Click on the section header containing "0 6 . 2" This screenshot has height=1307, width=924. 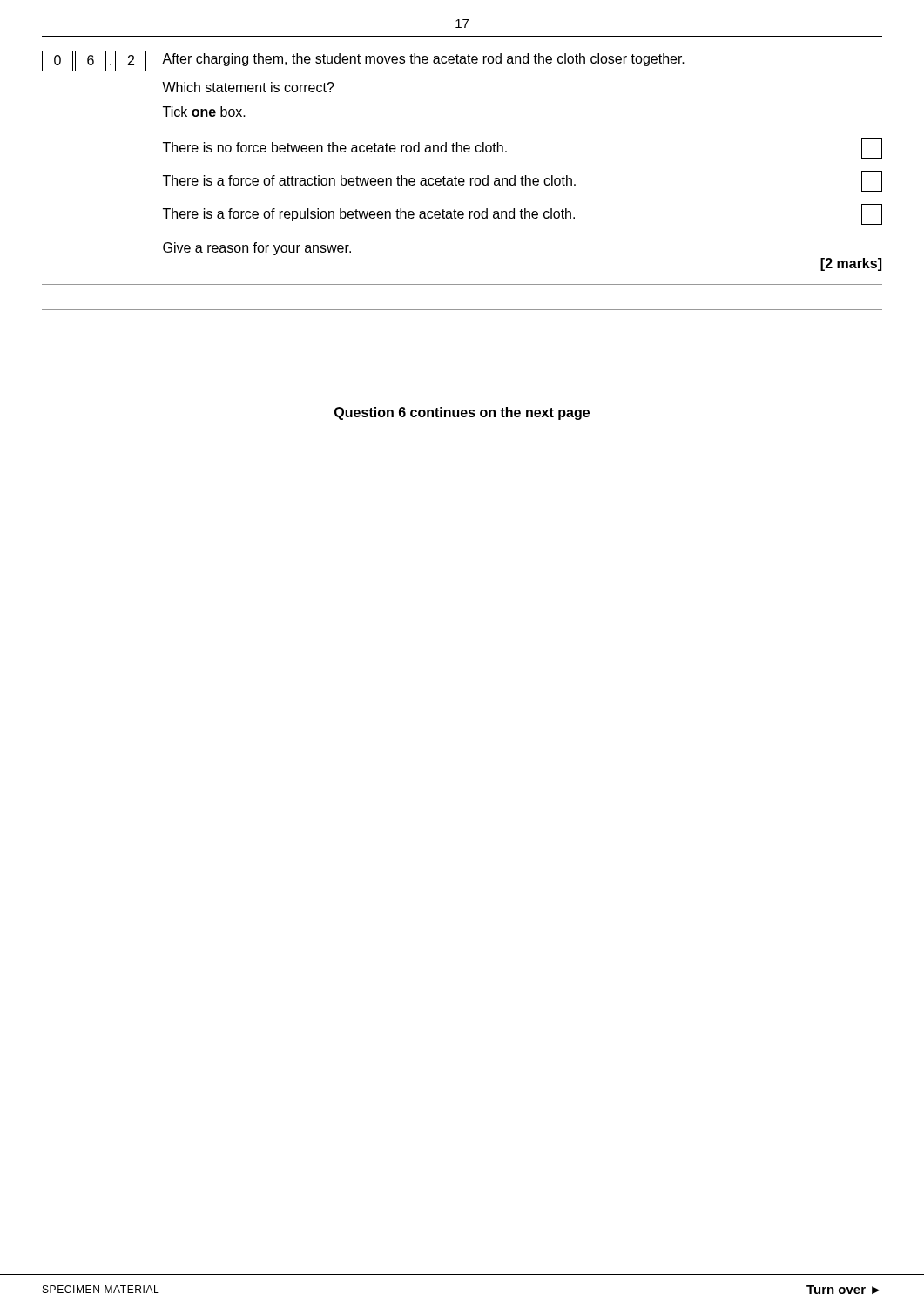pos(94,61)
